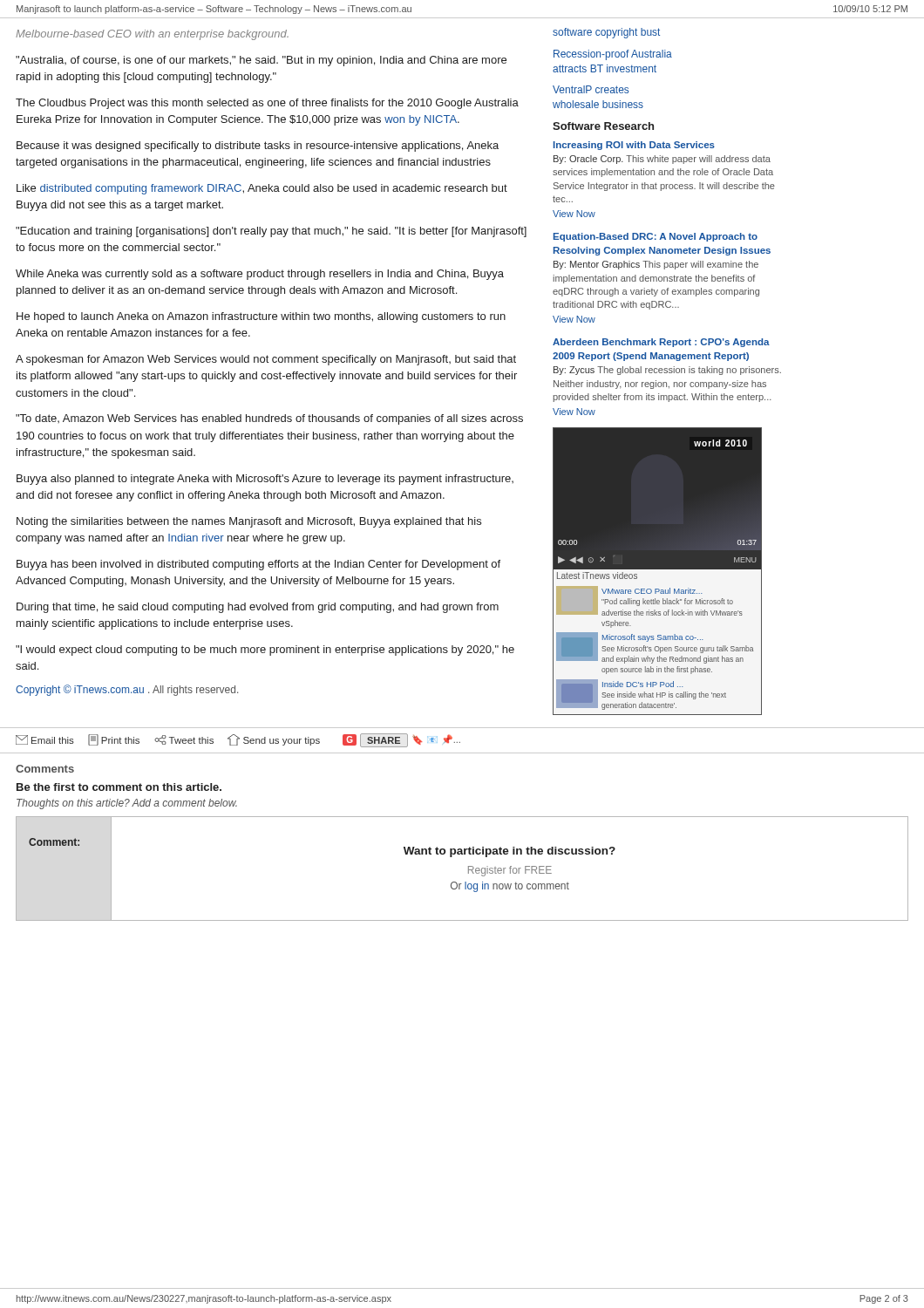Click where it says "Software Research"
Image resolution: width=924 pixels, height=1308 pixels.
point(604,126)
